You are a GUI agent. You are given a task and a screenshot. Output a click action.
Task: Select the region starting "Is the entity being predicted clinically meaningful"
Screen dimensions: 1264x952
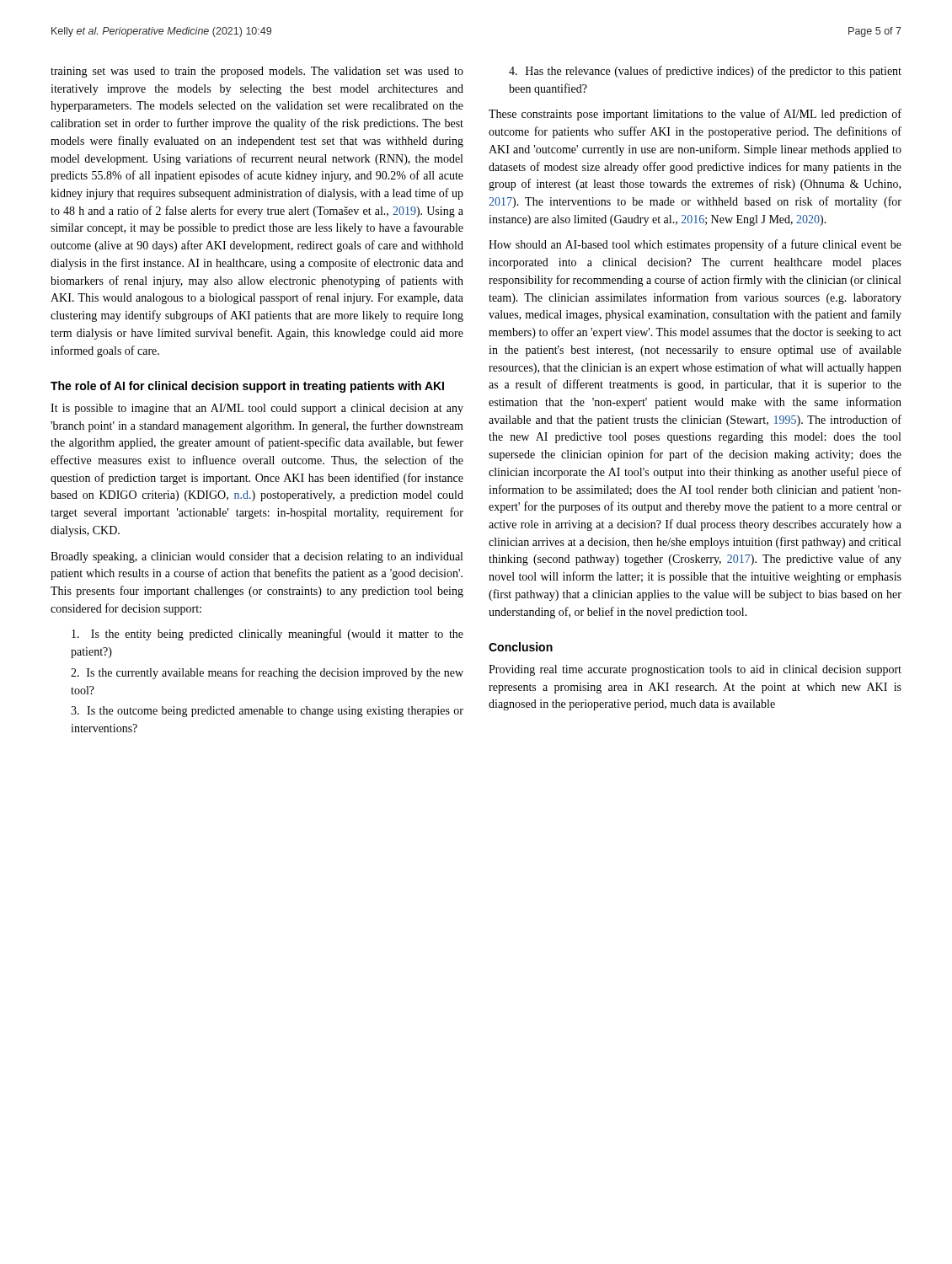tap(267, 643)
